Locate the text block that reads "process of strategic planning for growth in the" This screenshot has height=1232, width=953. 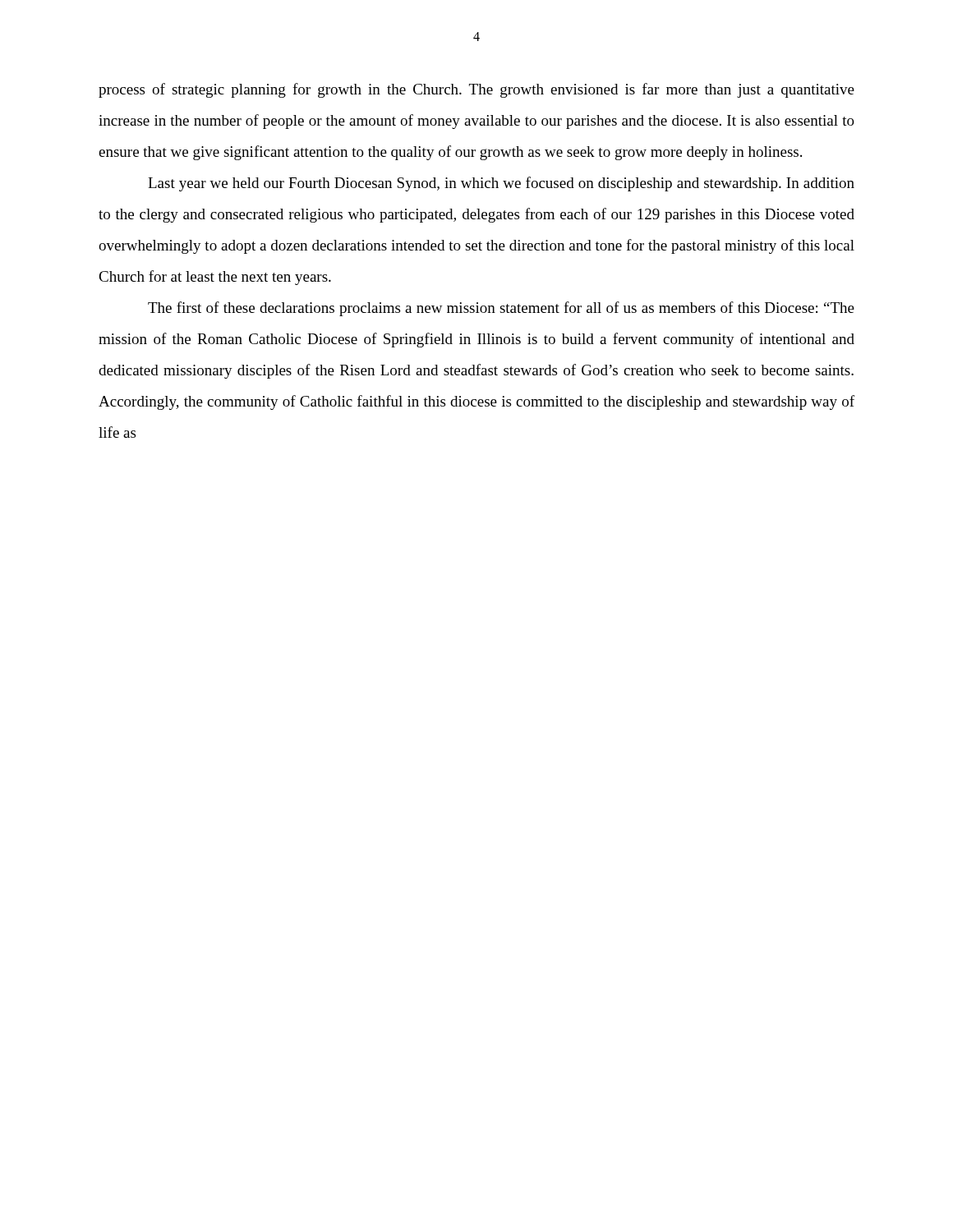coord(476,261)
